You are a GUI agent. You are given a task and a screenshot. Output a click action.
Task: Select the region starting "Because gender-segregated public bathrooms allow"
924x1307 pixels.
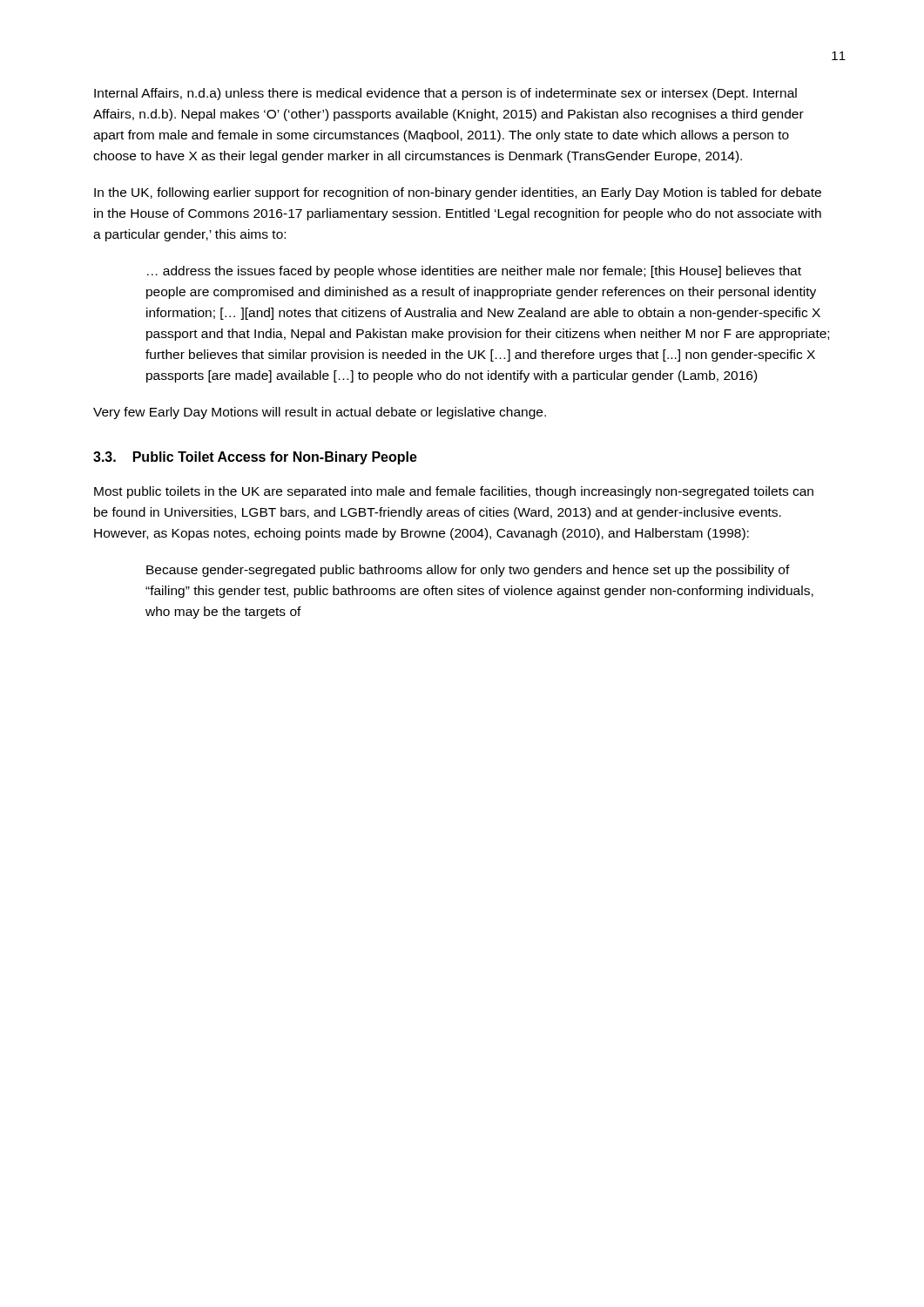pyautogui.click(x=480, y=590)
